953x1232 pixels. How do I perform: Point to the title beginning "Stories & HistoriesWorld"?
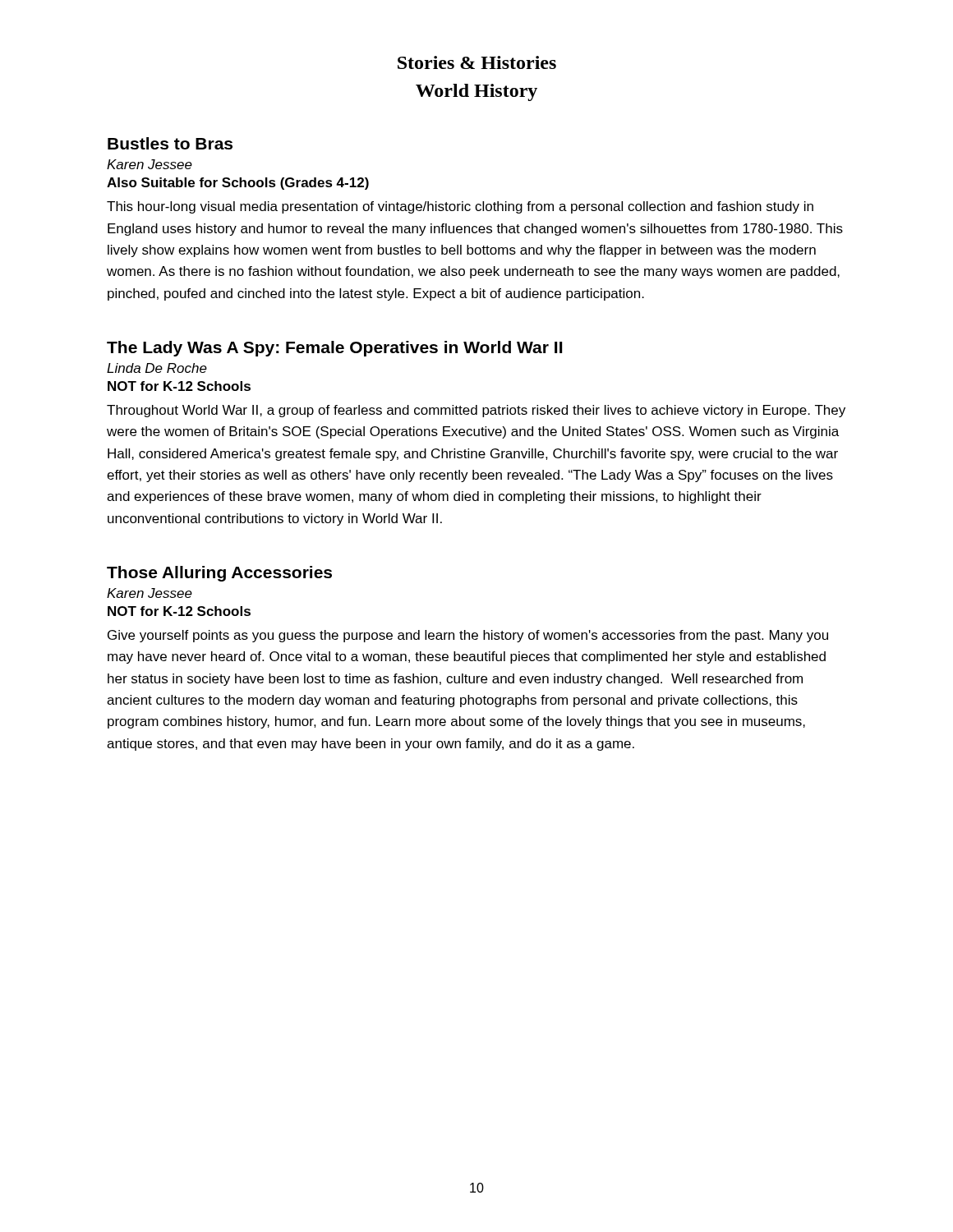point(476,76)
